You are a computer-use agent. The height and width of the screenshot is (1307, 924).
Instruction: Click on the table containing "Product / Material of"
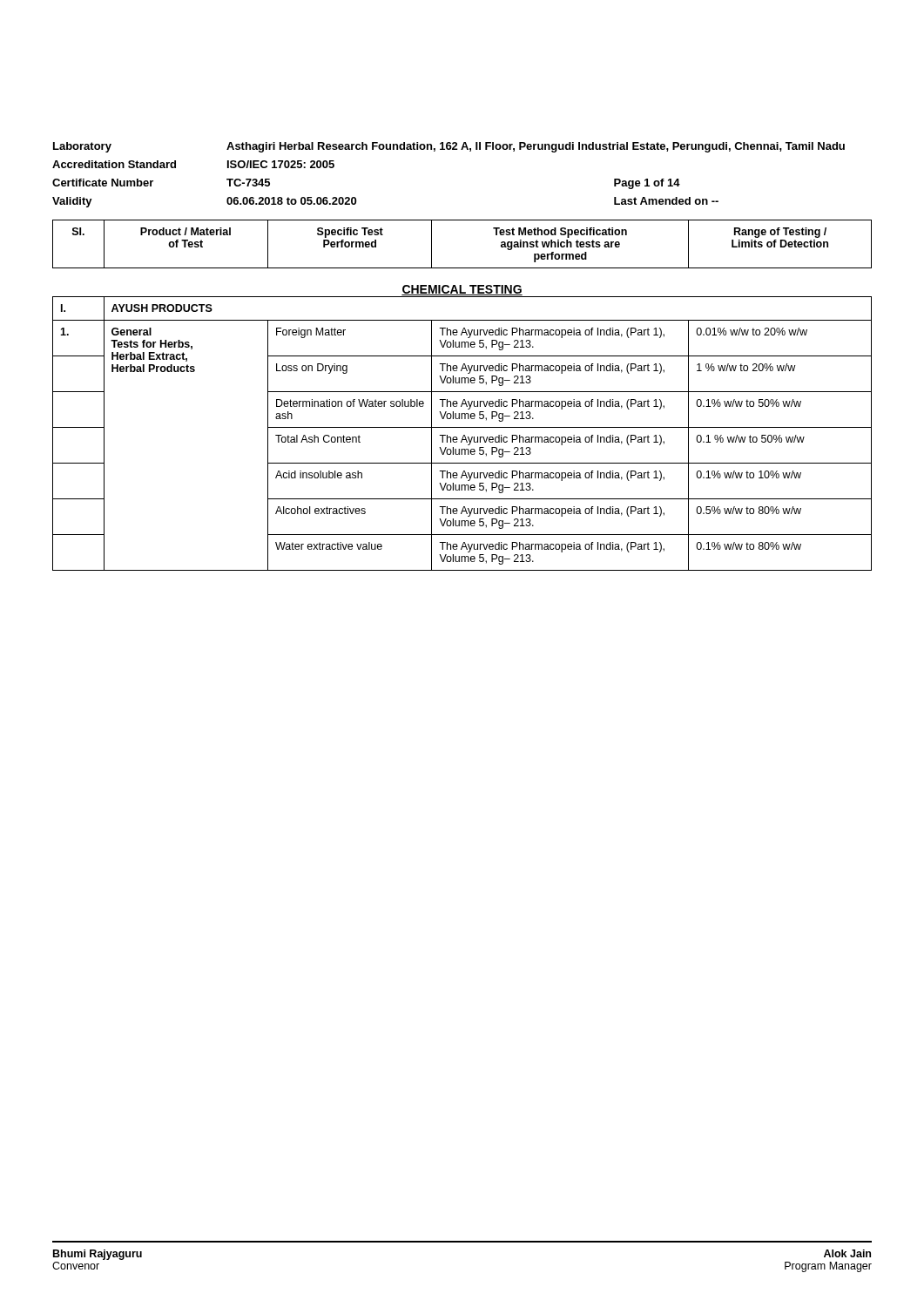pyautogui.click(x=462, y=244)
